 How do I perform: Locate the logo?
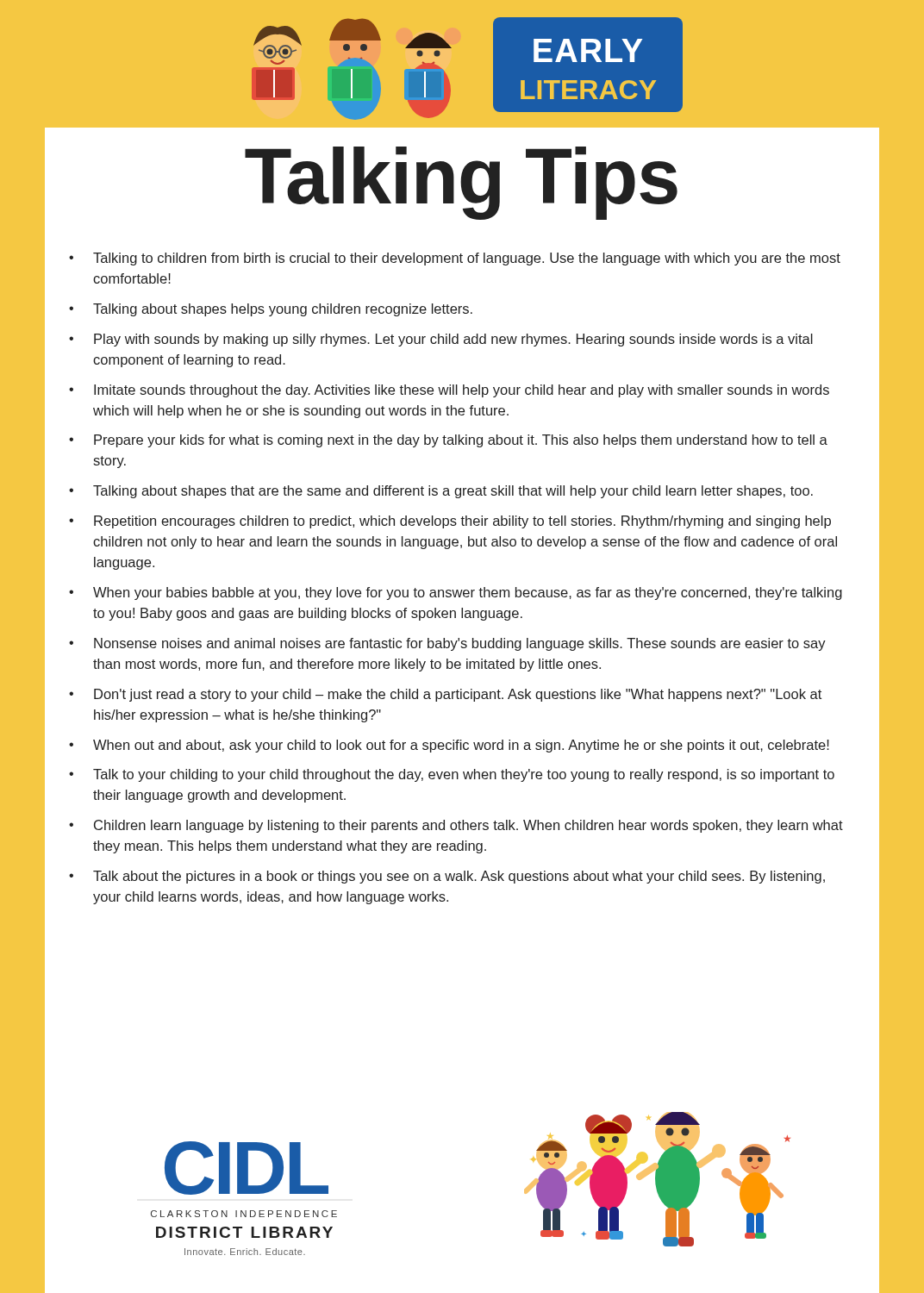(x=245, y=1191)
